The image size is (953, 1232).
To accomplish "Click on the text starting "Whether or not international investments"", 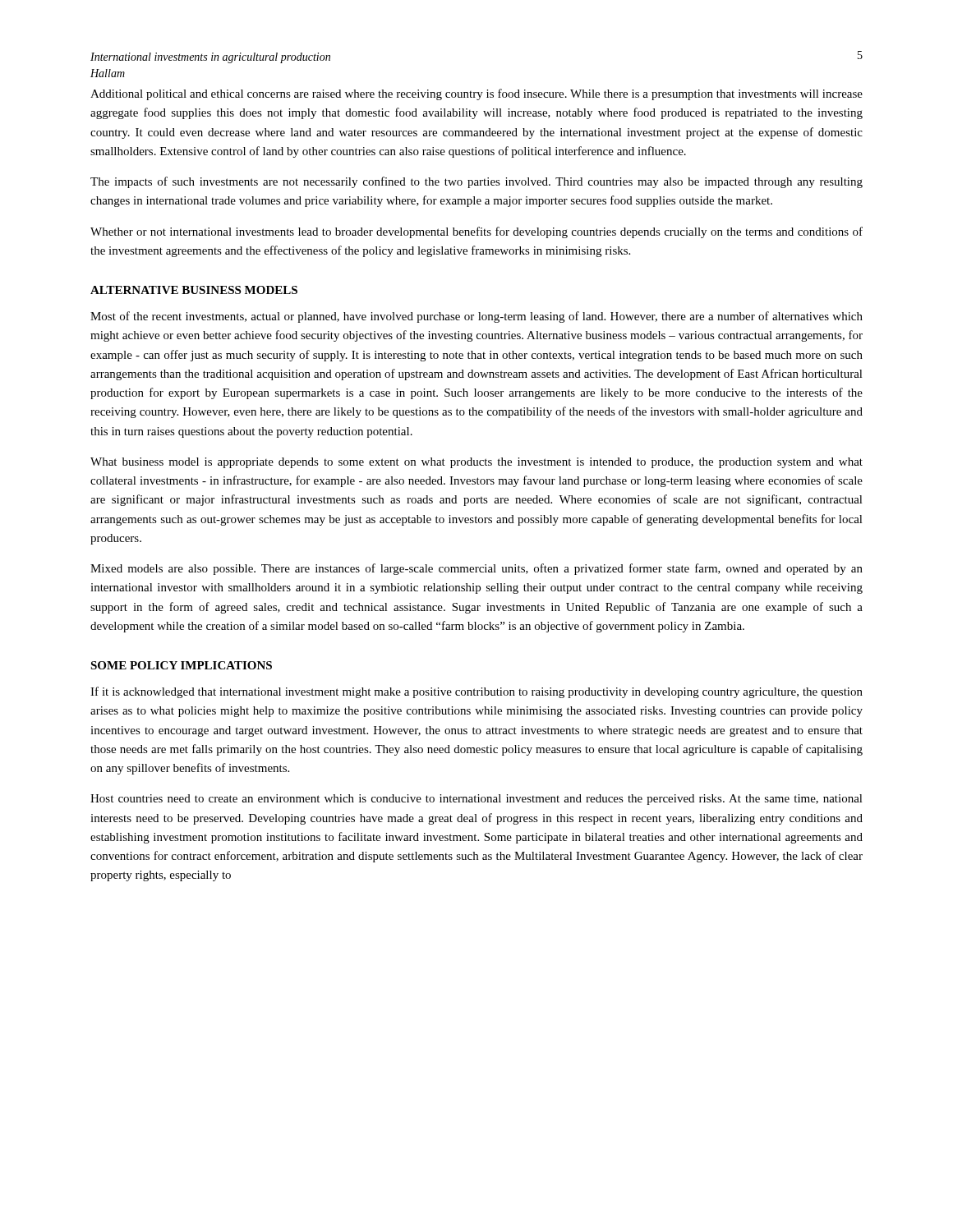I will pyautogui.click(x=476, y=241).
